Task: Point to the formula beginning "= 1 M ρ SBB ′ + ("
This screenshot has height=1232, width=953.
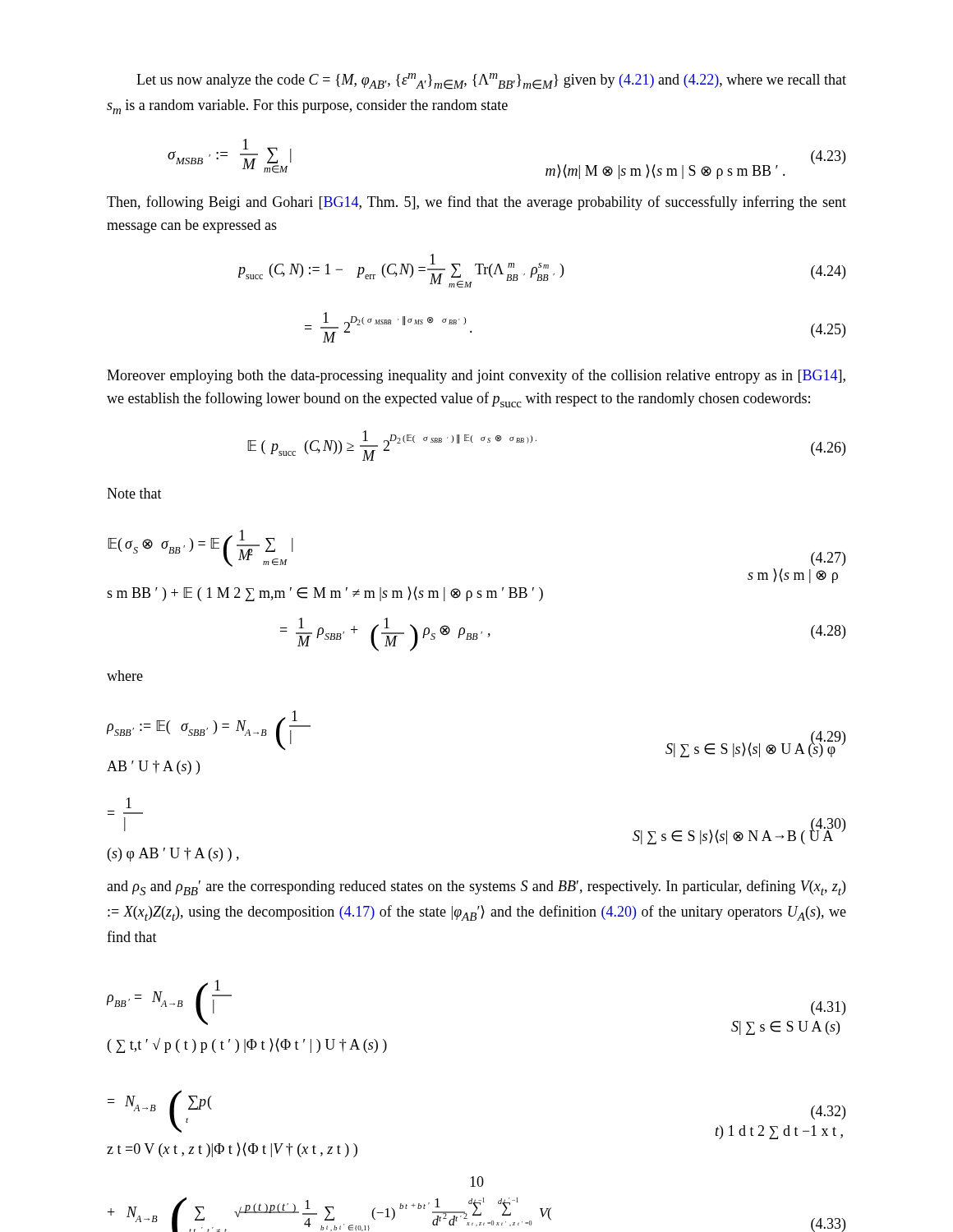Action: [392, 634]
